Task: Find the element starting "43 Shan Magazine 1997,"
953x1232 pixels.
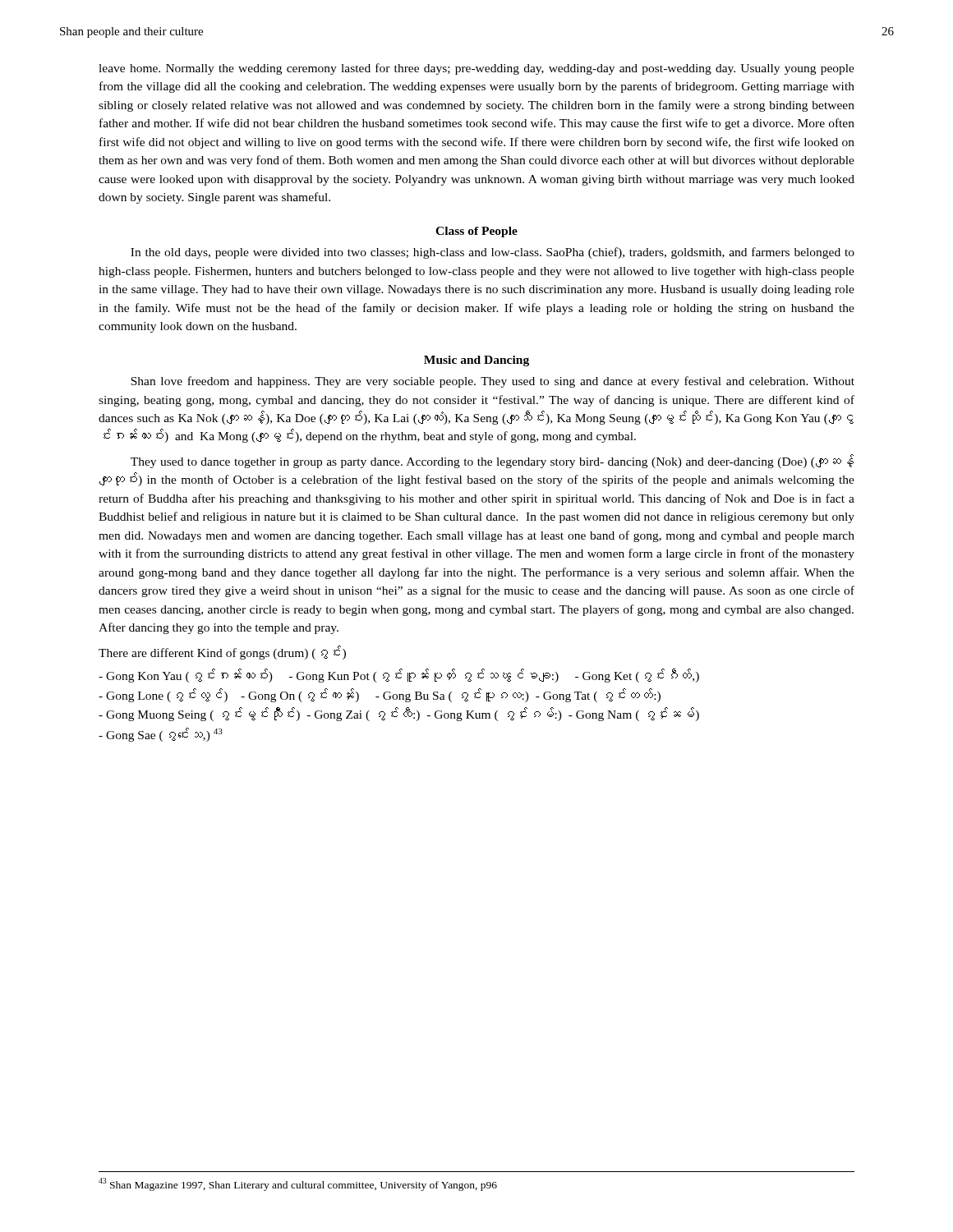Action: coord(298,1183)
